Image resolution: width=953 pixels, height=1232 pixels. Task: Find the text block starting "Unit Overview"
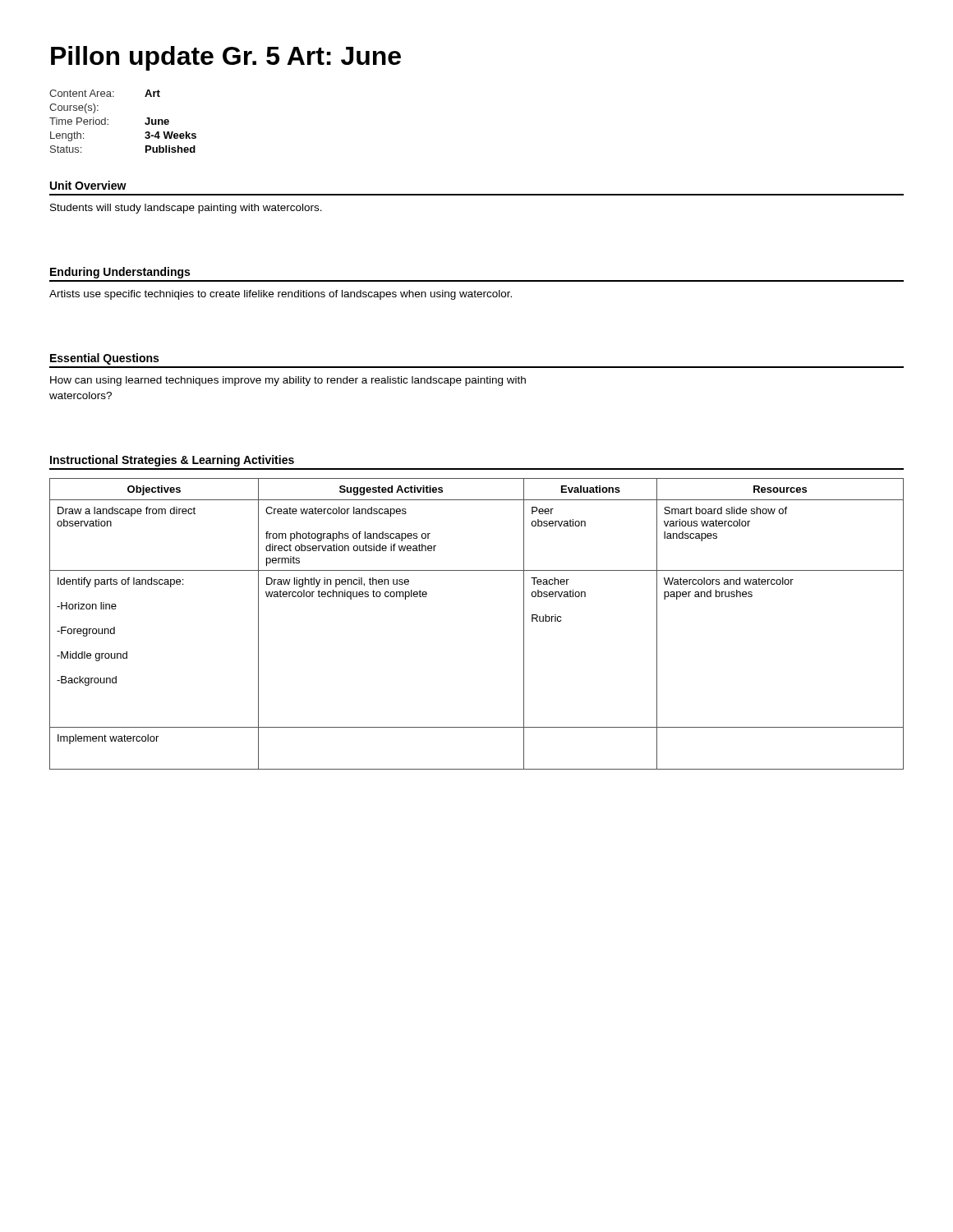pyautogui.click(x=476, y=187)
